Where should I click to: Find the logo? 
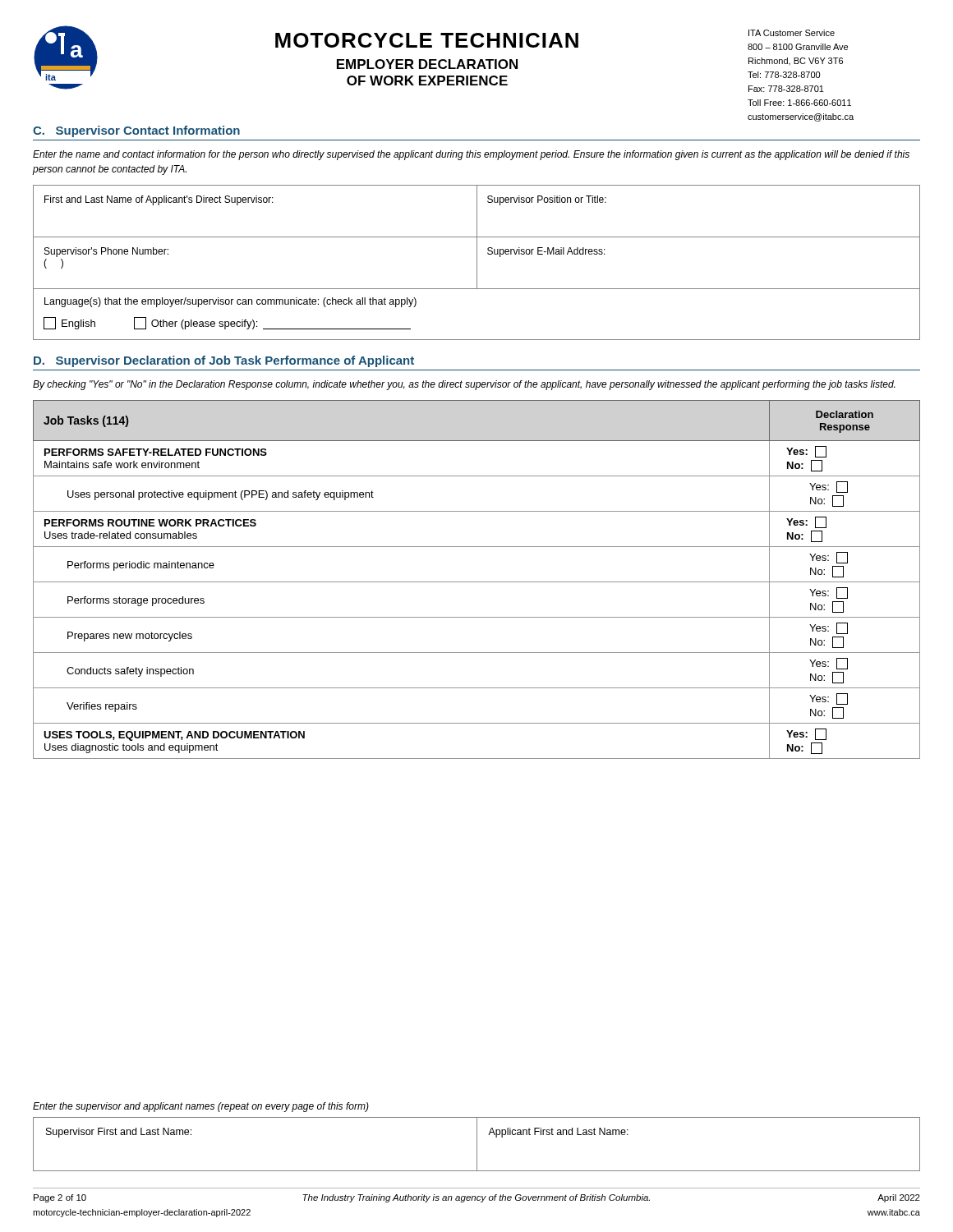click(70, 59)
